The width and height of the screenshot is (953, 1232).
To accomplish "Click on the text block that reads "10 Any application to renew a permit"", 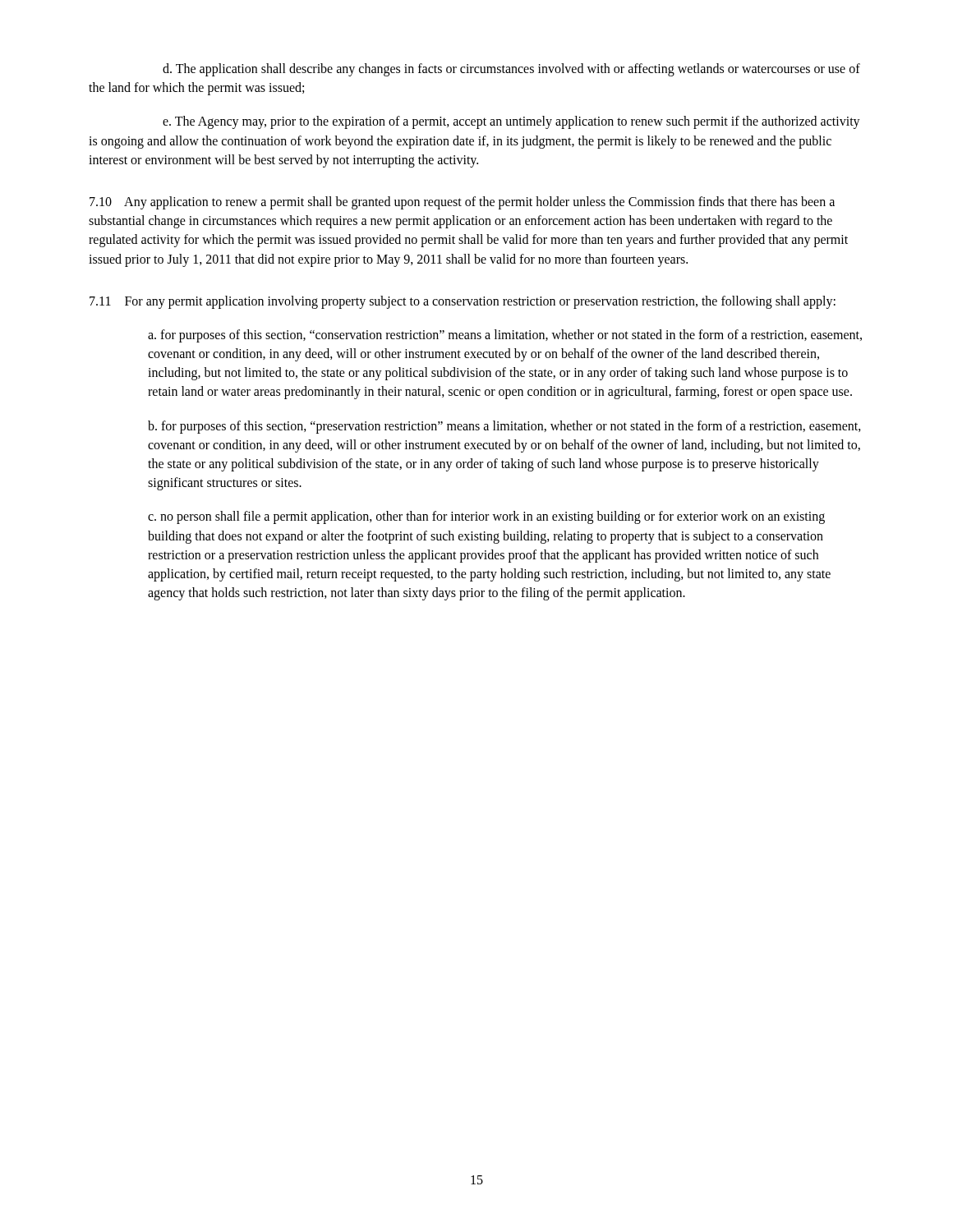I will coord(476,230).
